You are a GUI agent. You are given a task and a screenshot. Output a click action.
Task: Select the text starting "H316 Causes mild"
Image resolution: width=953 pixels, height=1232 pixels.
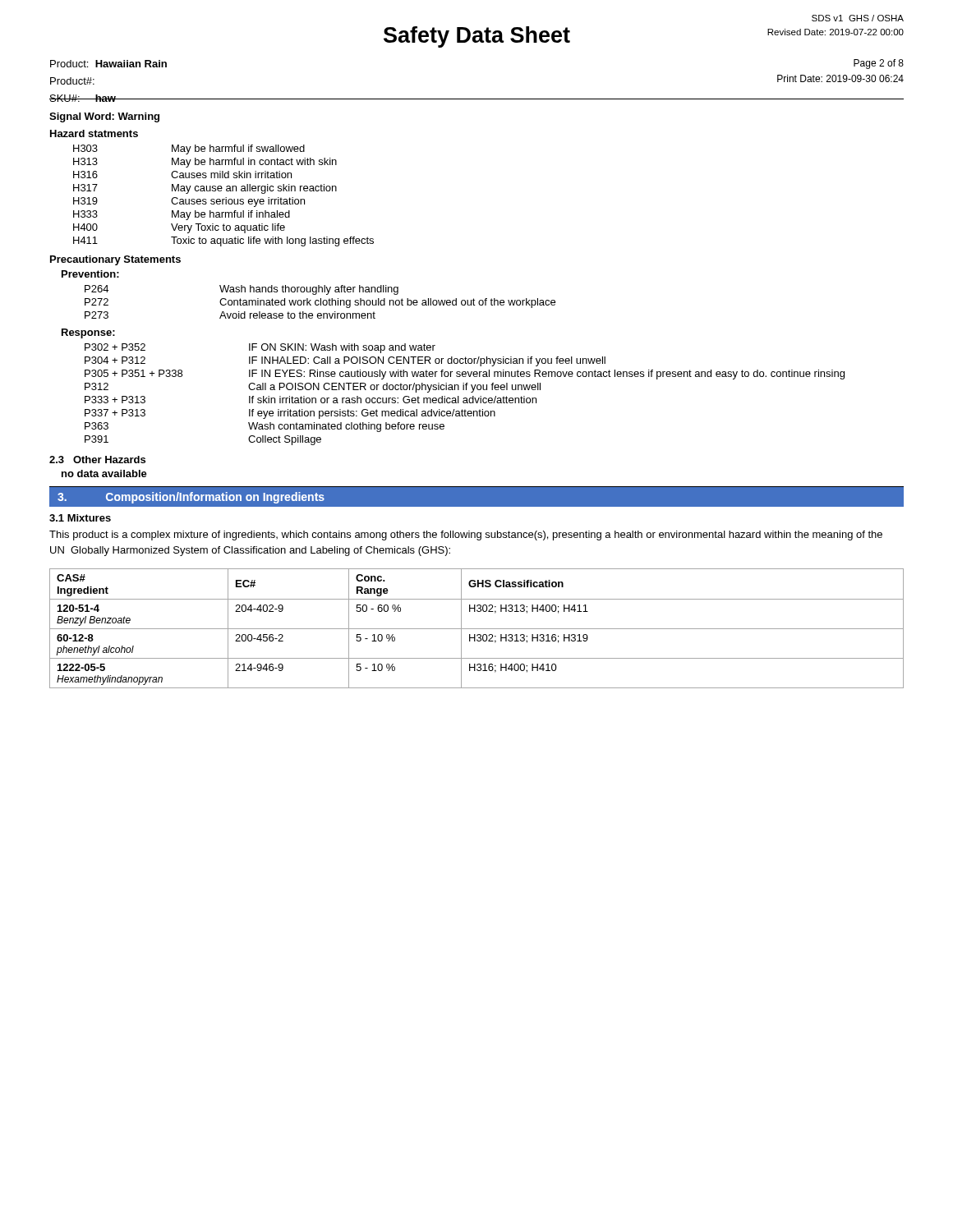pyautogui.click(x=171, y=175)
